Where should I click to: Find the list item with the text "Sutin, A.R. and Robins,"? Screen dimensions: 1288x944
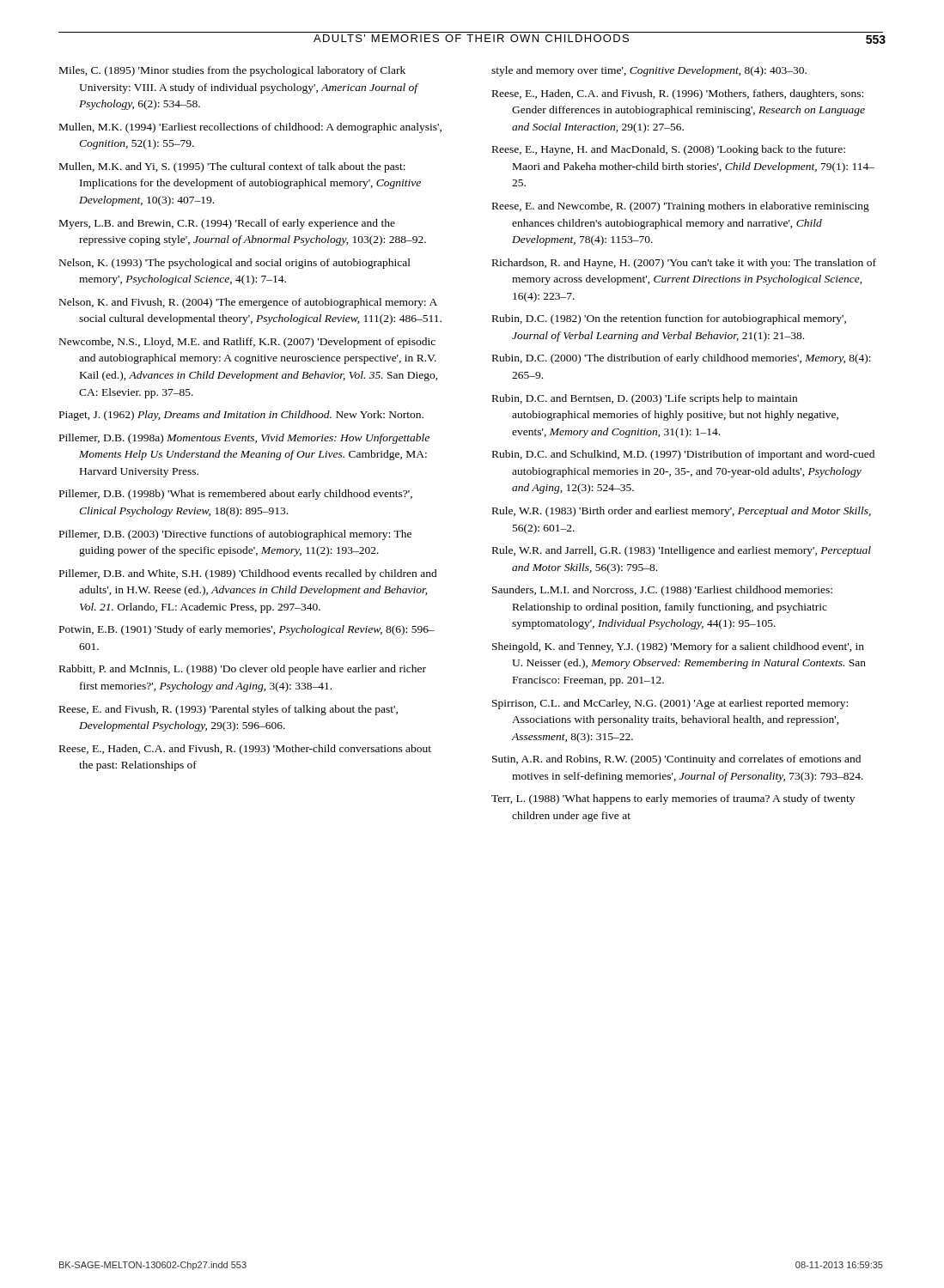[x=677, y=767]
